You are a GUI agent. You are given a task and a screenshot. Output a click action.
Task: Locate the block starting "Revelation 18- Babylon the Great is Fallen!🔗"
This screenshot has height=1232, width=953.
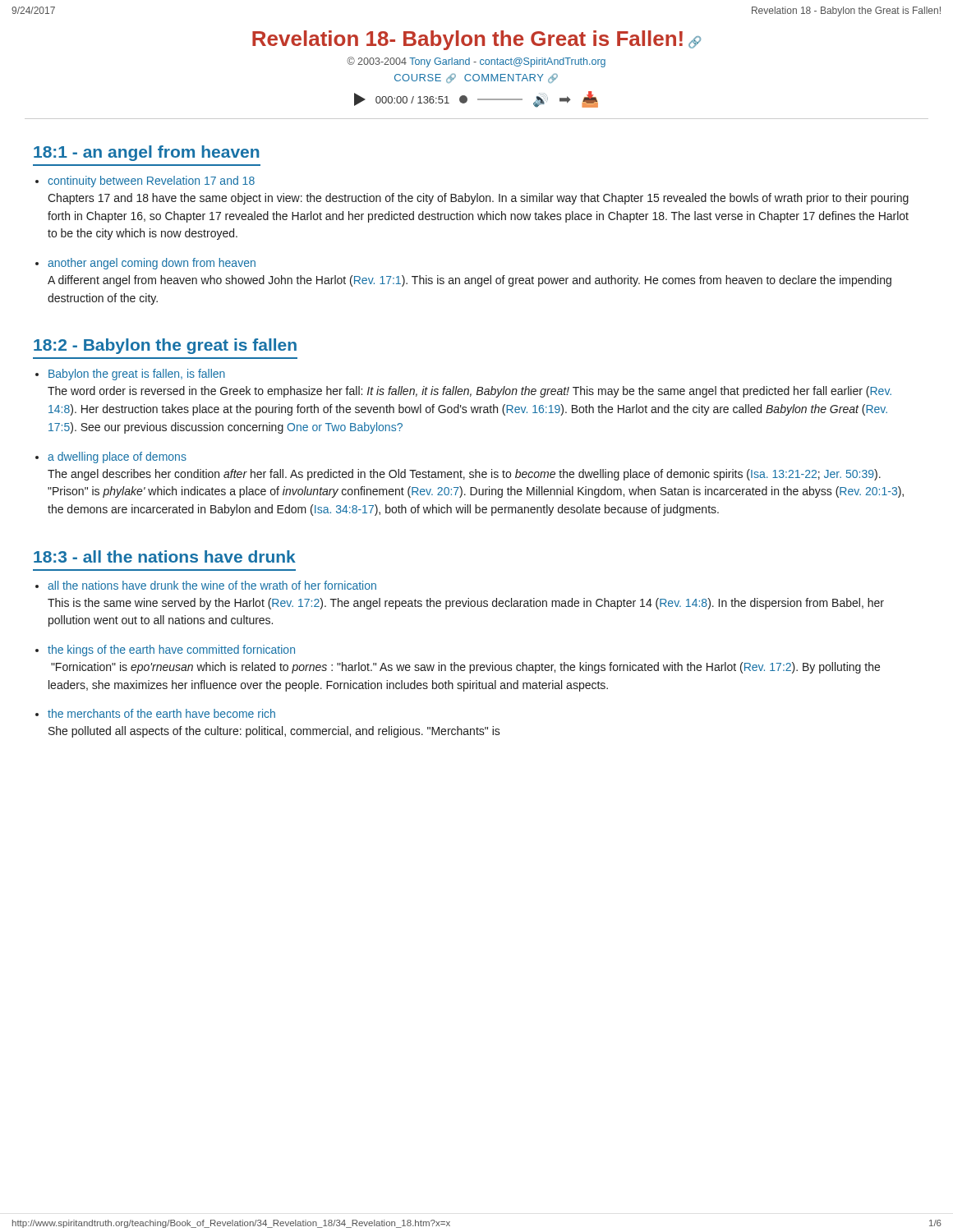pos(476,39)
